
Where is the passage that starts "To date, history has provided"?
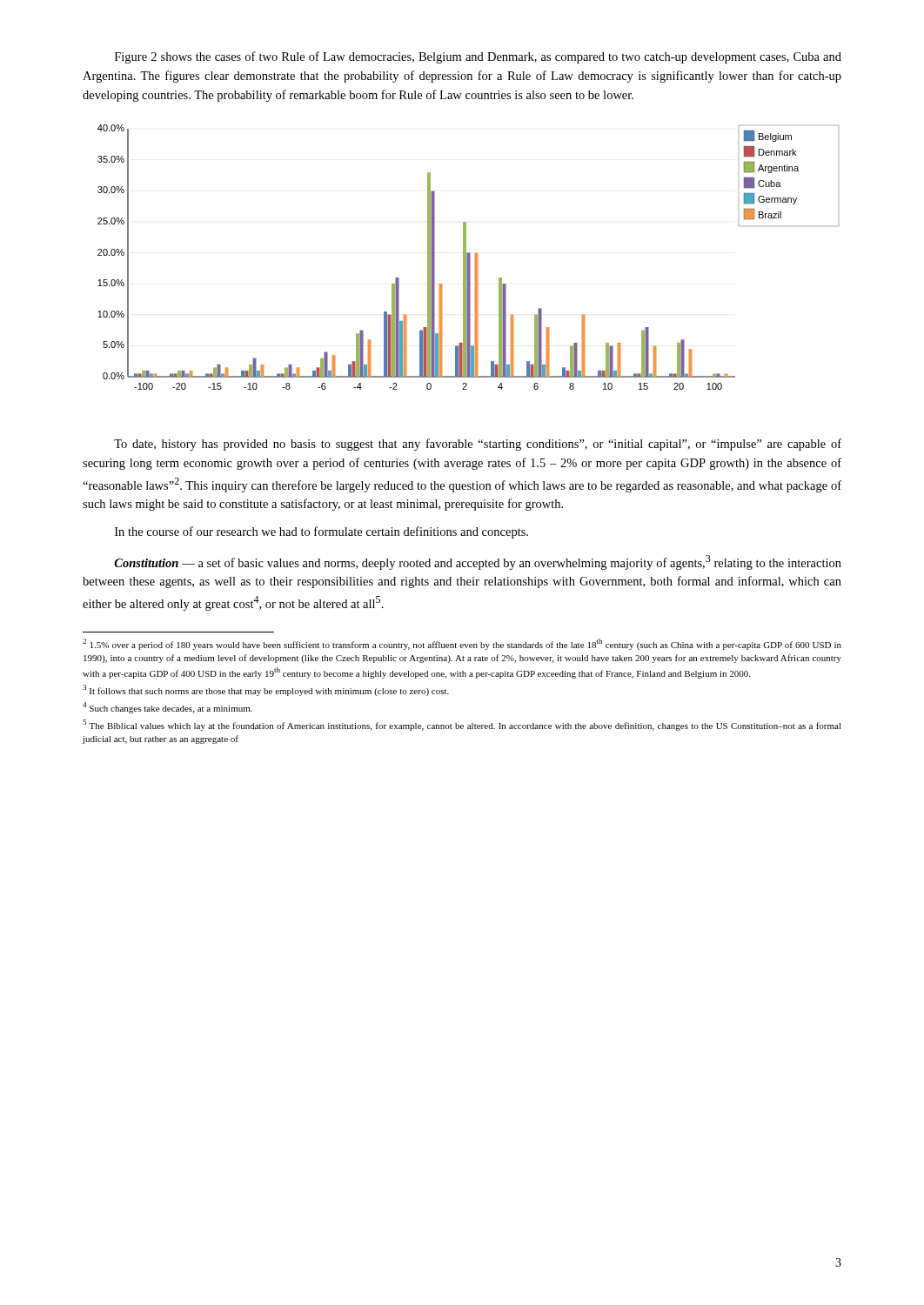coord(462,525)
